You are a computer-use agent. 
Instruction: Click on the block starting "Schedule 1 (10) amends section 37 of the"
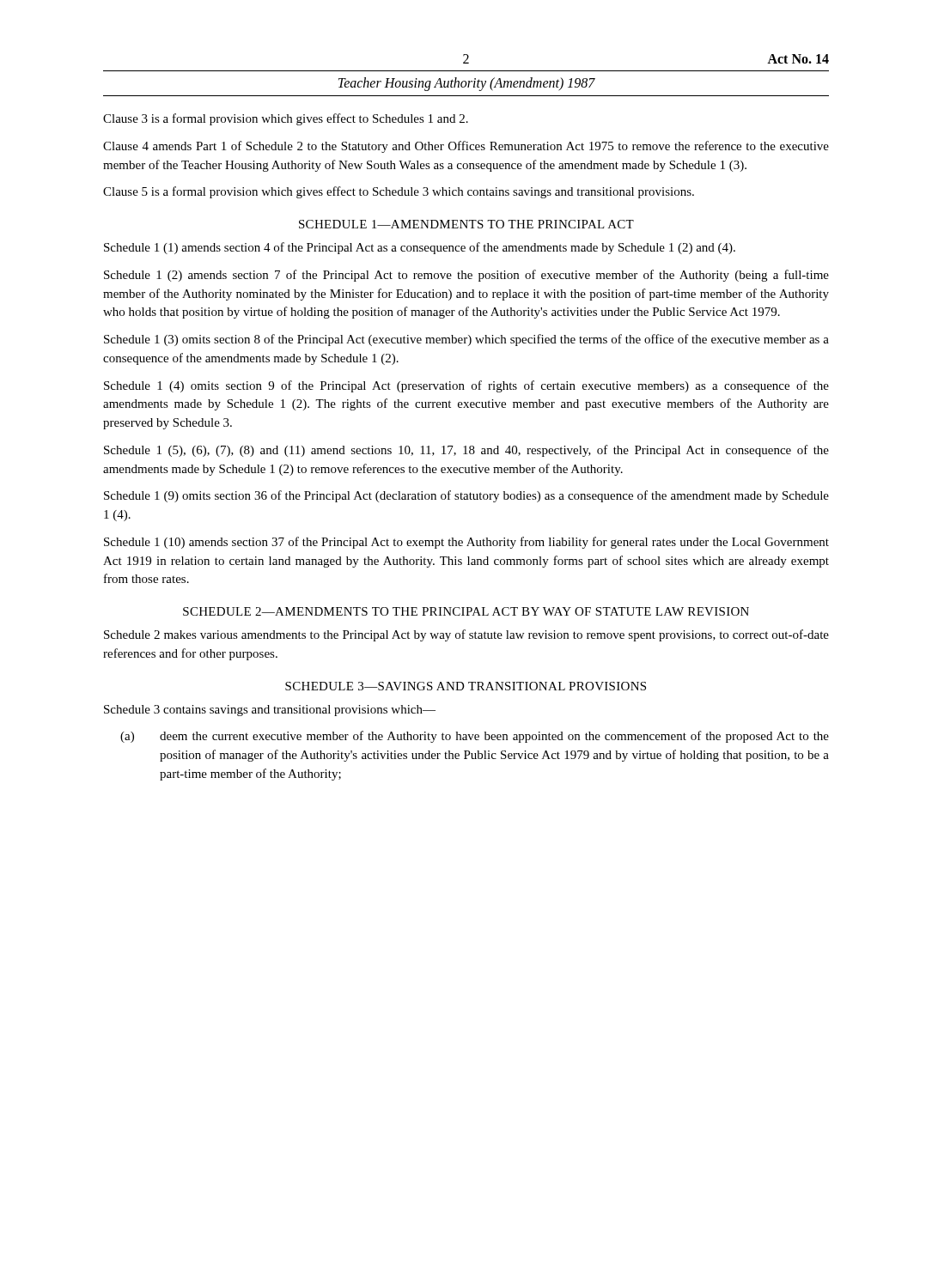click(x=466, y=560)
